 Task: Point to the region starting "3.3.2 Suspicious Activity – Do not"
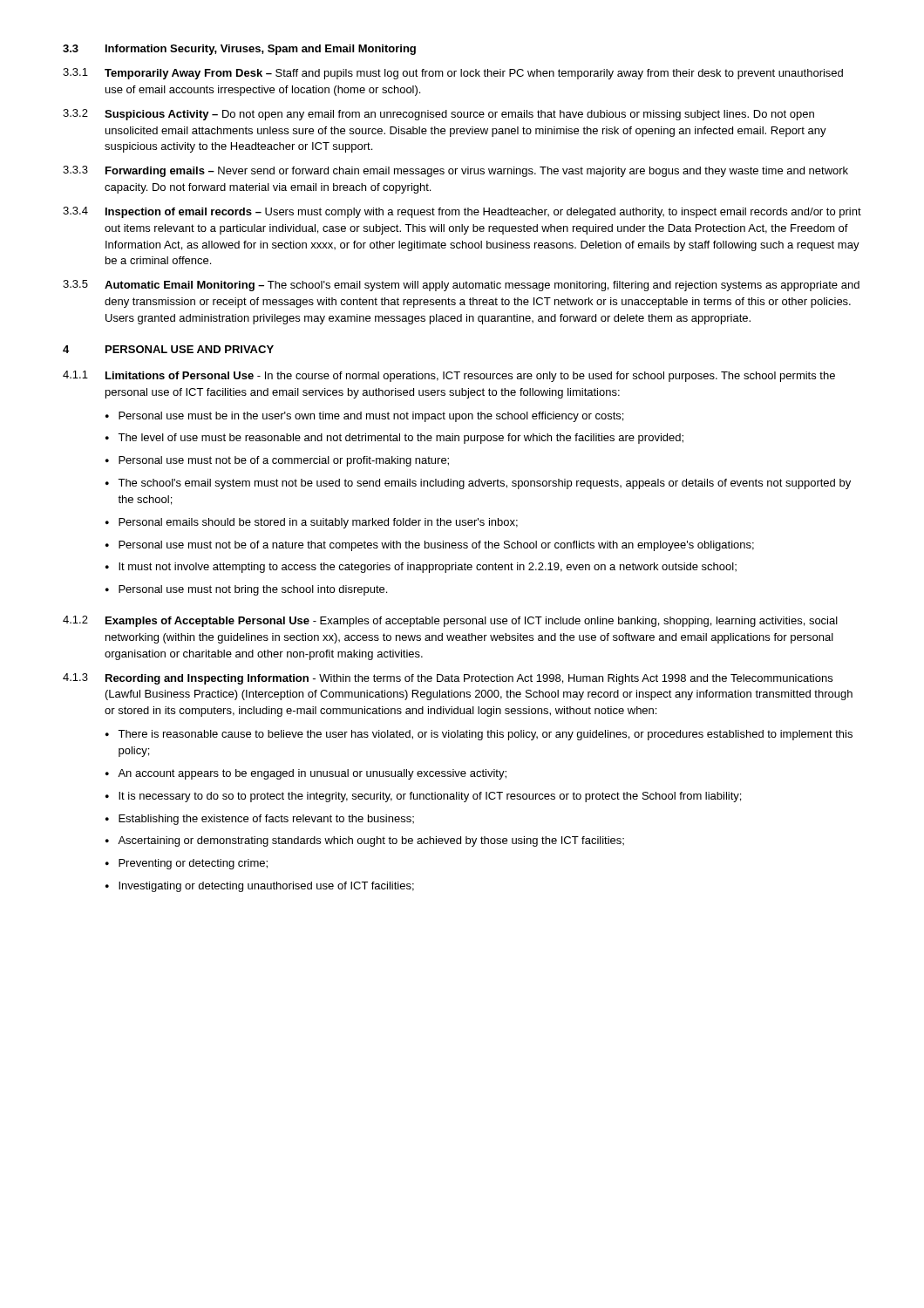(462, 131)
